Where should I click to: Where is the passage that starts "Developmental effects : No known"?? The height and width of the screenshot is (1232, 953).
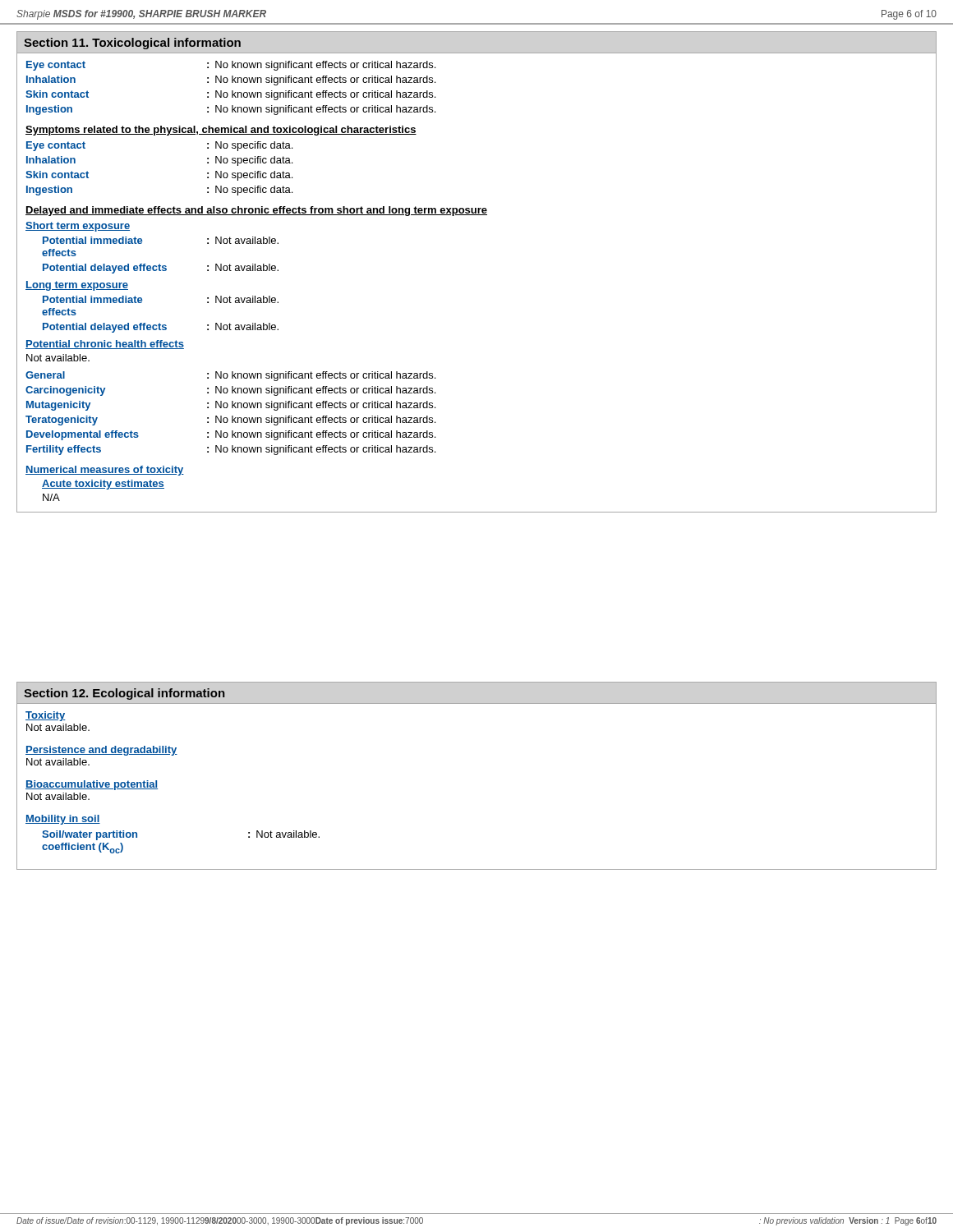231,434
